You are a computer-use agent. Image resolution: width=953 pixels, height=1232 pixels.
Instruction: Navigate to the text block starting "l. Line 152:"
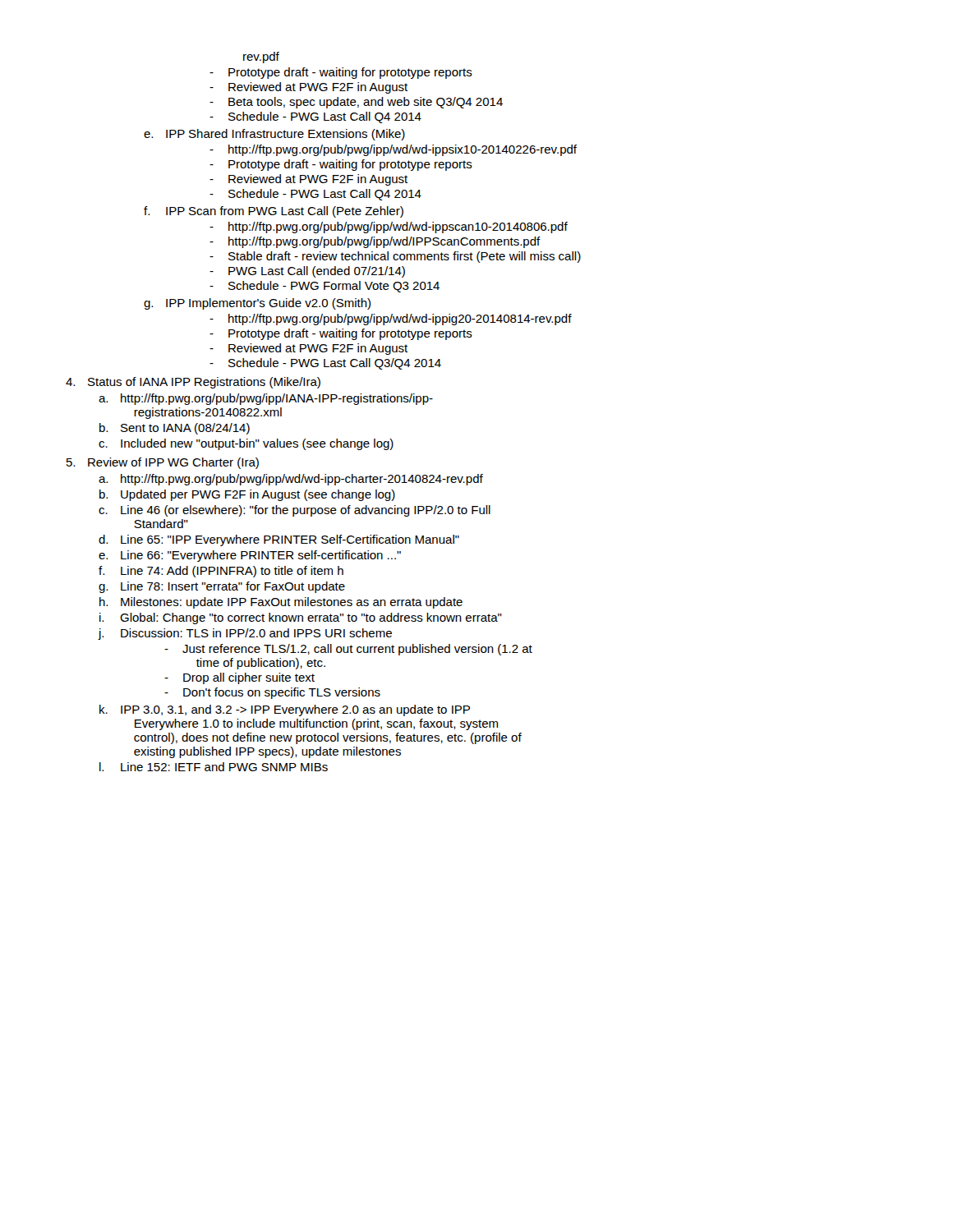[x=213, y=767]
